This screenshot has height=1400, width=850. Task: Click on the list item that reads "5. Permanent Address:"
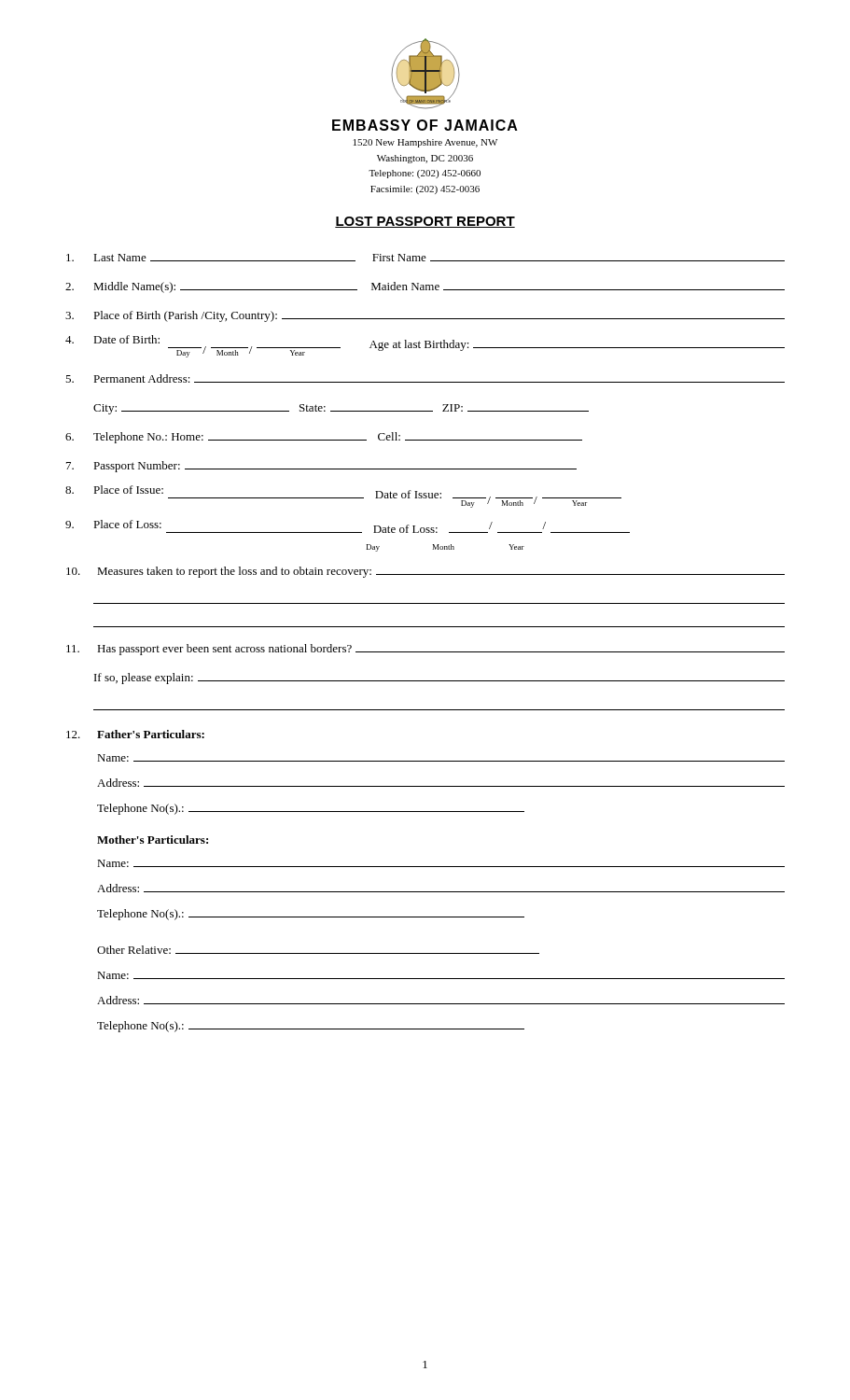(x=425, y=377)
